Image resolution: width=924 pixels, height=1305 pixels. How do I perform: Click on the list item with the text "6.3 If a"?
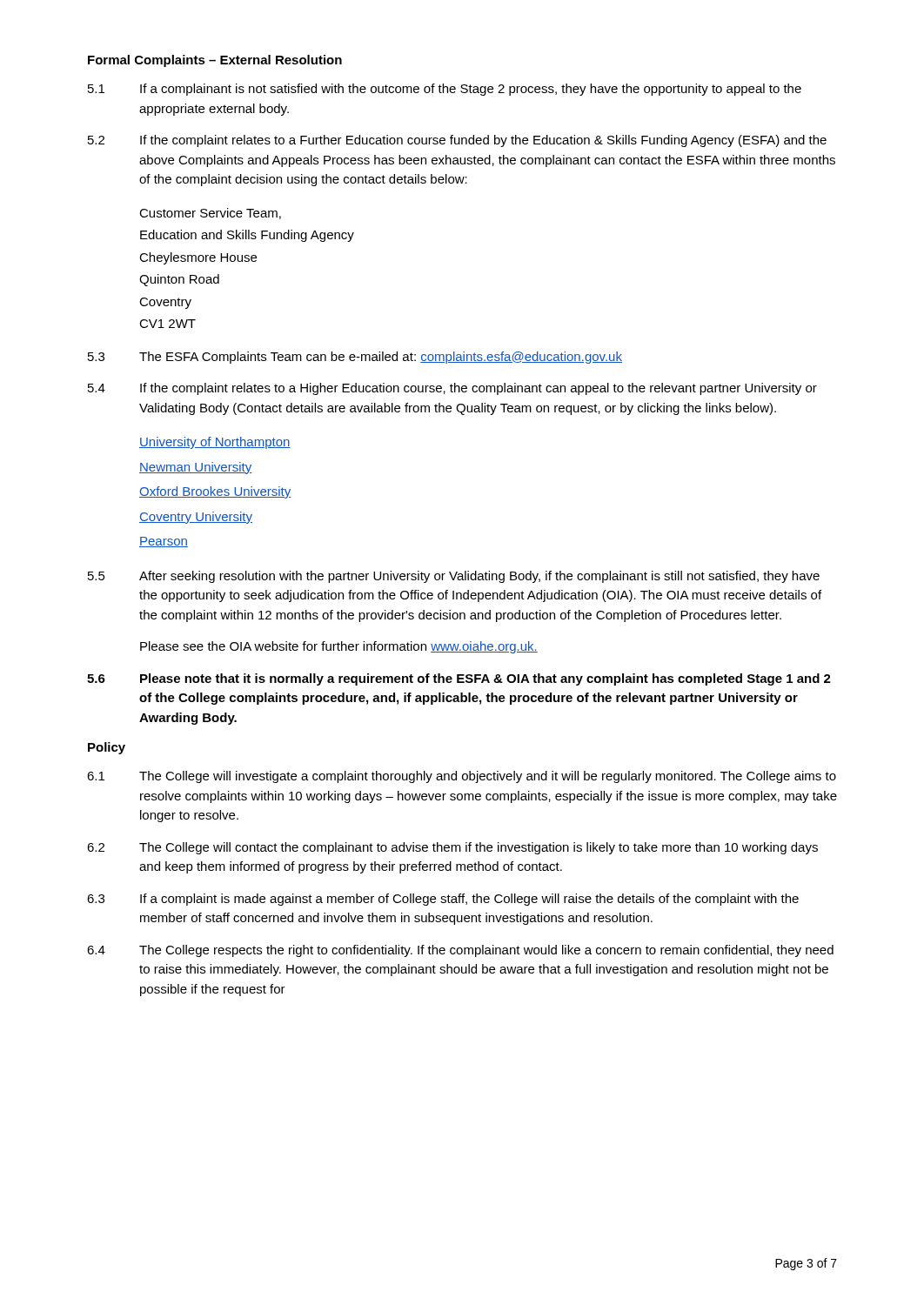point(462,908)
